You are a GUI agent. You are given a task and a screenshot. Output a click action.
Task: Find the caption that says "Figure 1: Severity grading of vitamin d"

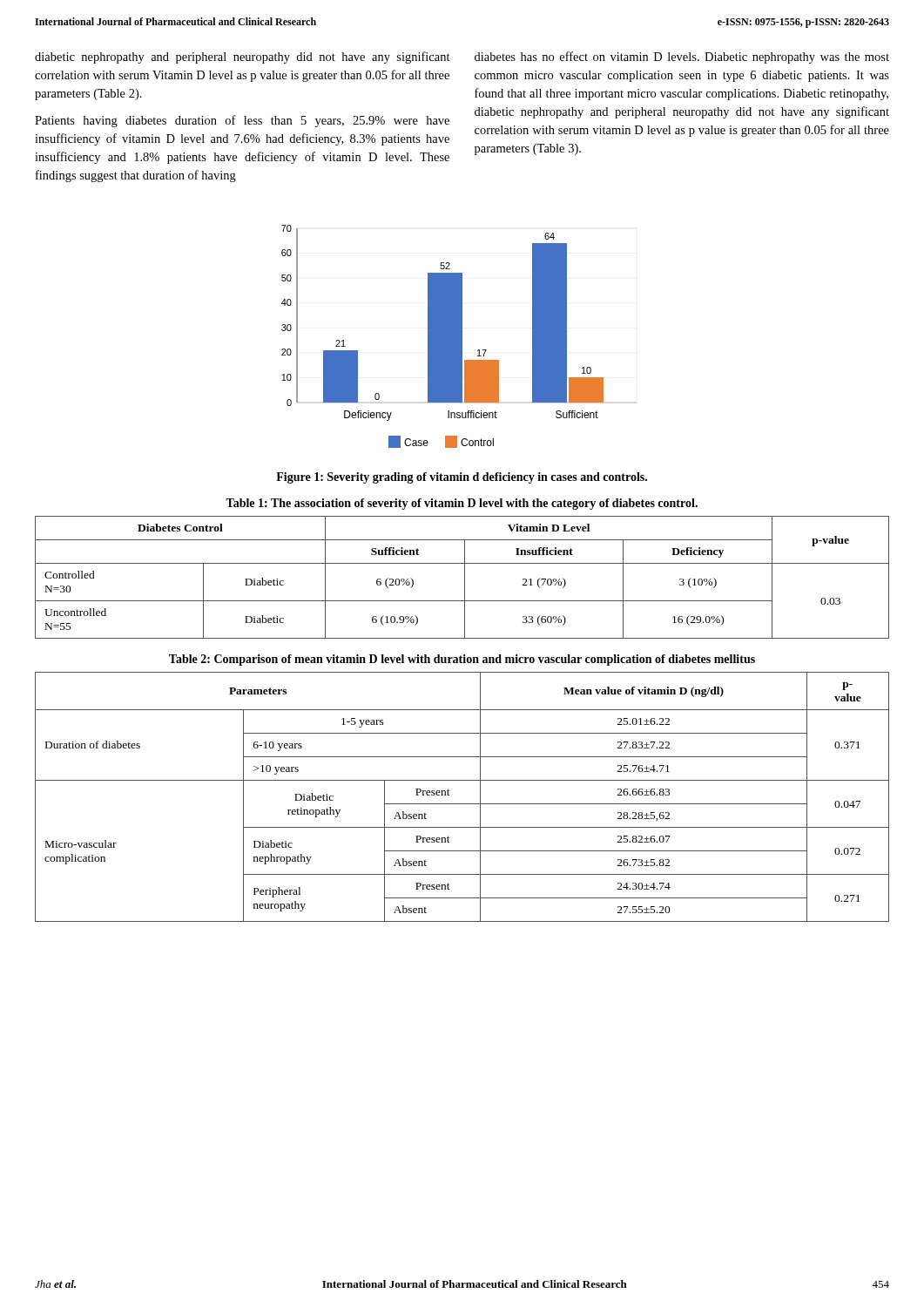(x=462, y=477)
